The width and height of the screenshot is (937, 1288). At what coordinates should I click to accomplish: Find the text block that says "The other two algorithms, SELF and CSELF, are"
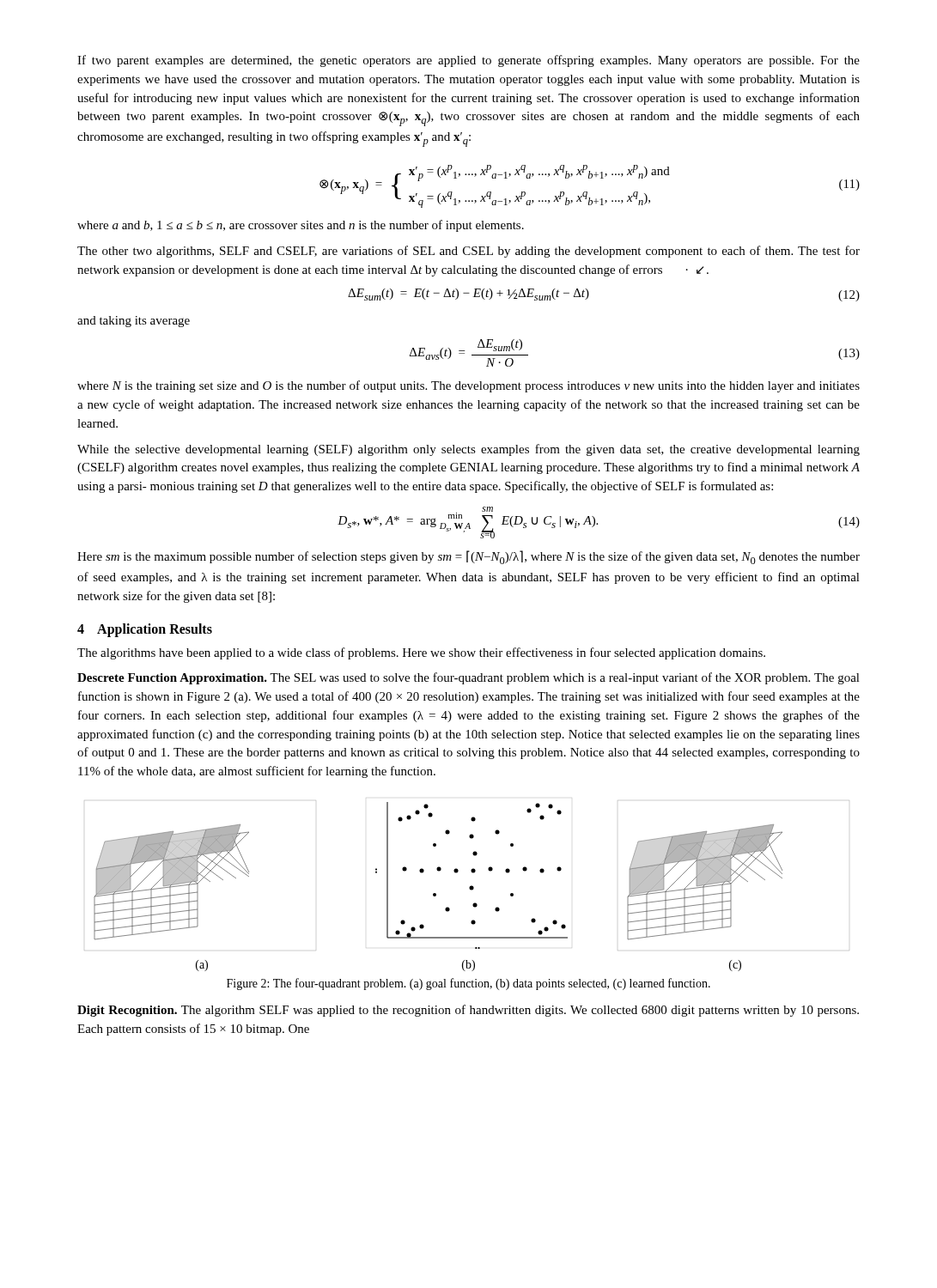[468, 260]
